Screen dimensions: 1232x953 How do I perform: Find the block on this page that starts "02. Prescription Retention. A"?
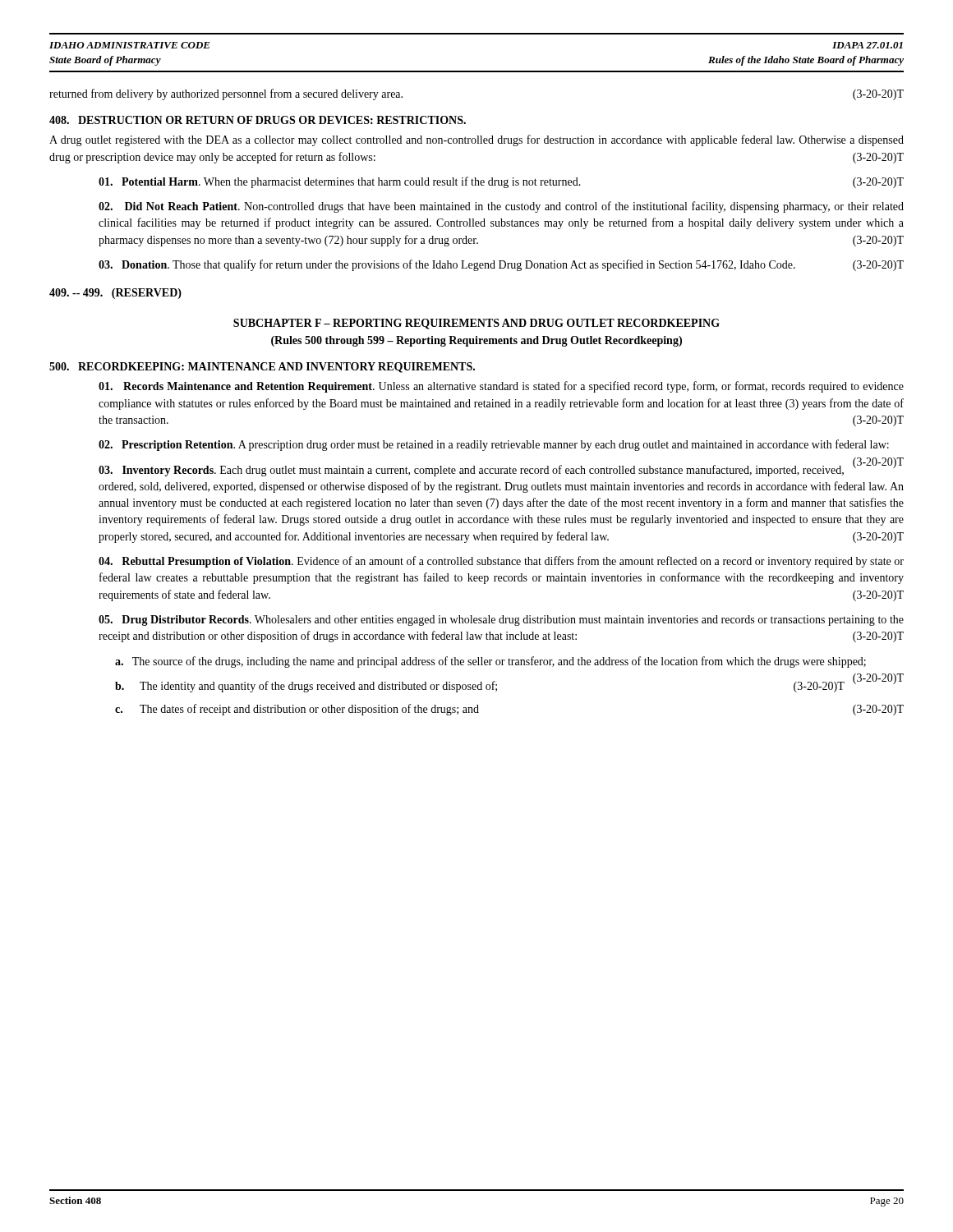coord(501,446)
